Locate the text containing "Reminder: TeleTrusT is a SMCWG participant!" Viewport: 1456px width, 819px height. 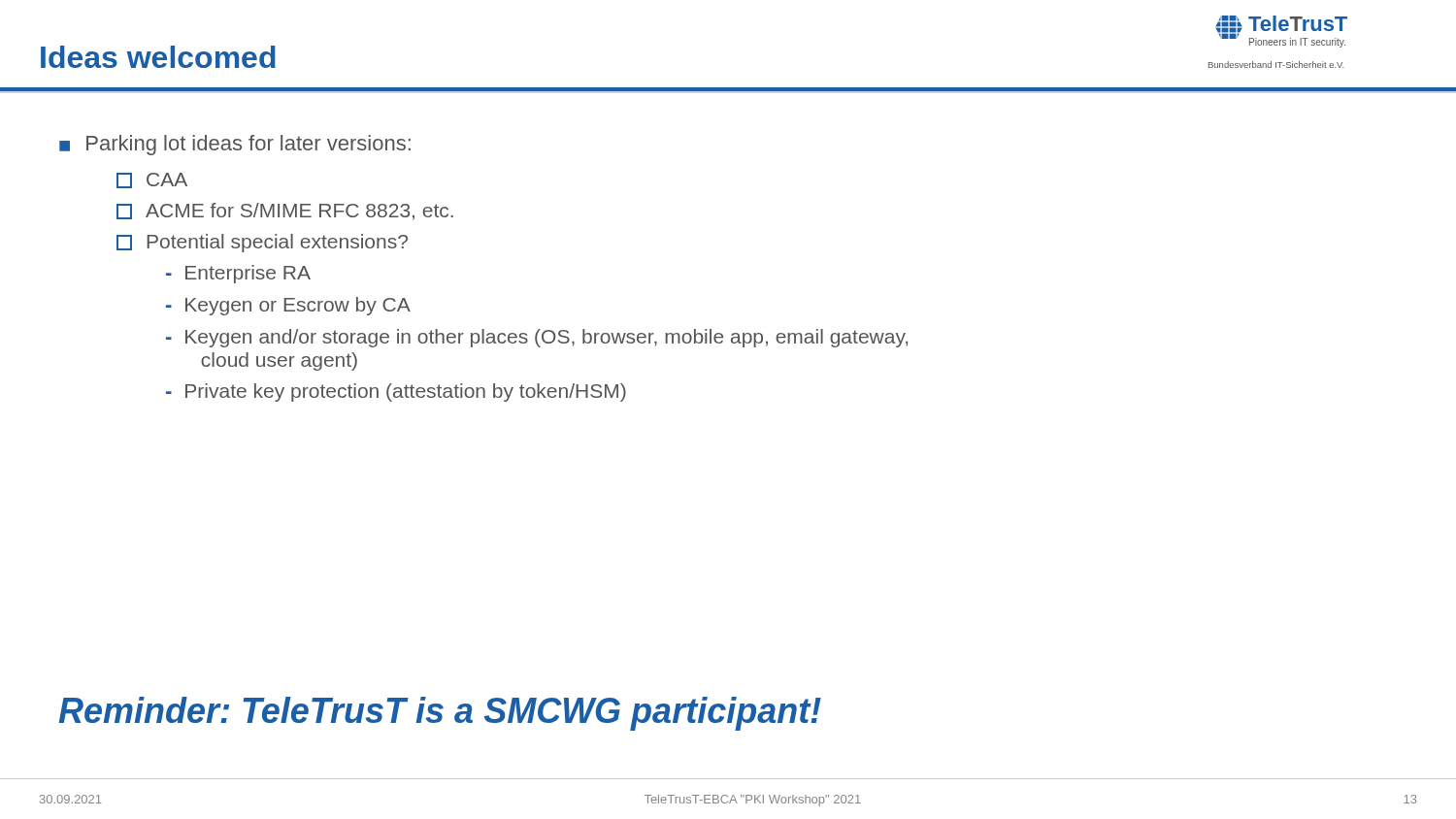(x=440, y=711)
